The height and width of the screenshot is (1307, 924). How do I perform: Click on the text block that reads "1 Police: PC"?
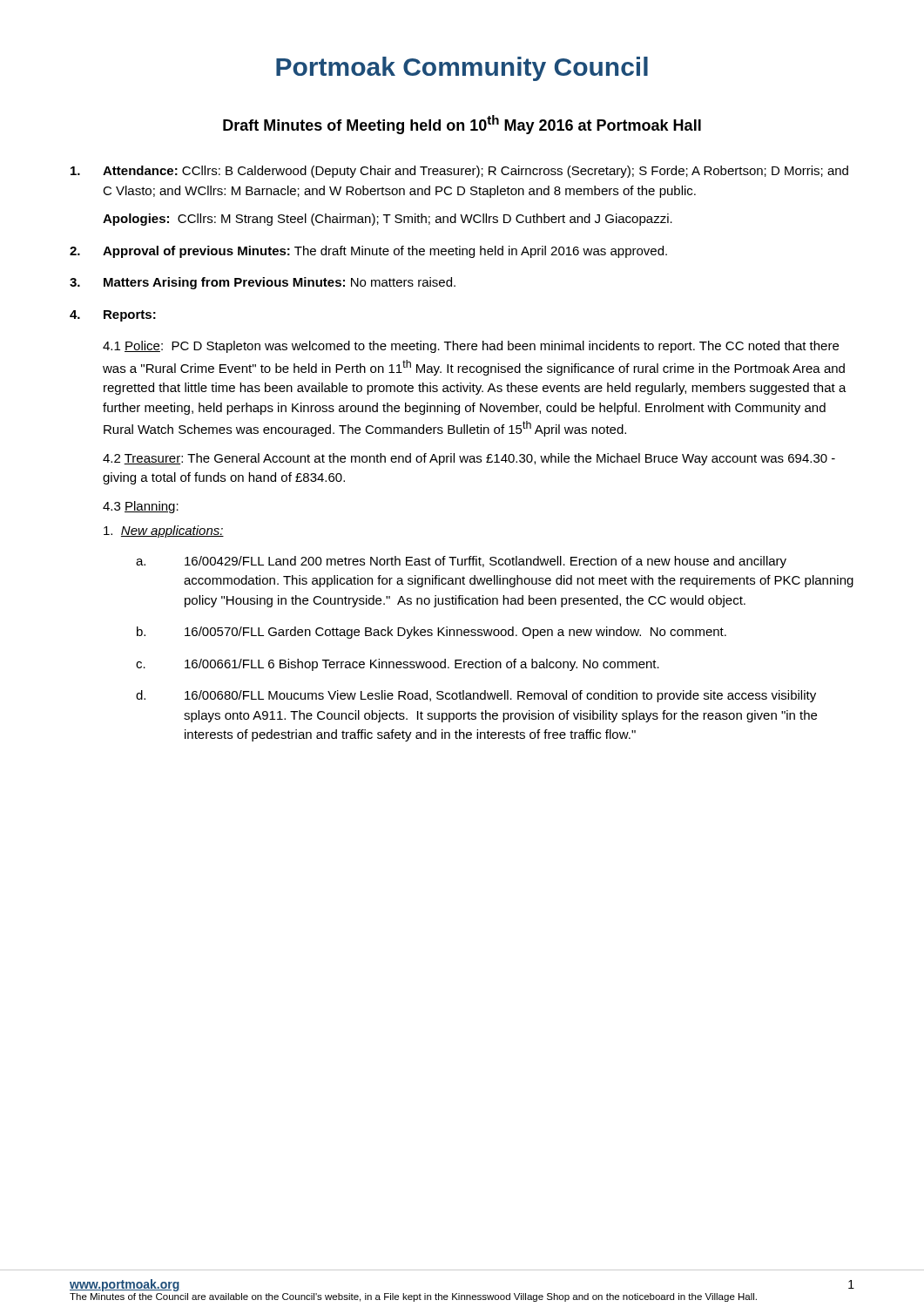pyautogui.click(x=474, y=387)
